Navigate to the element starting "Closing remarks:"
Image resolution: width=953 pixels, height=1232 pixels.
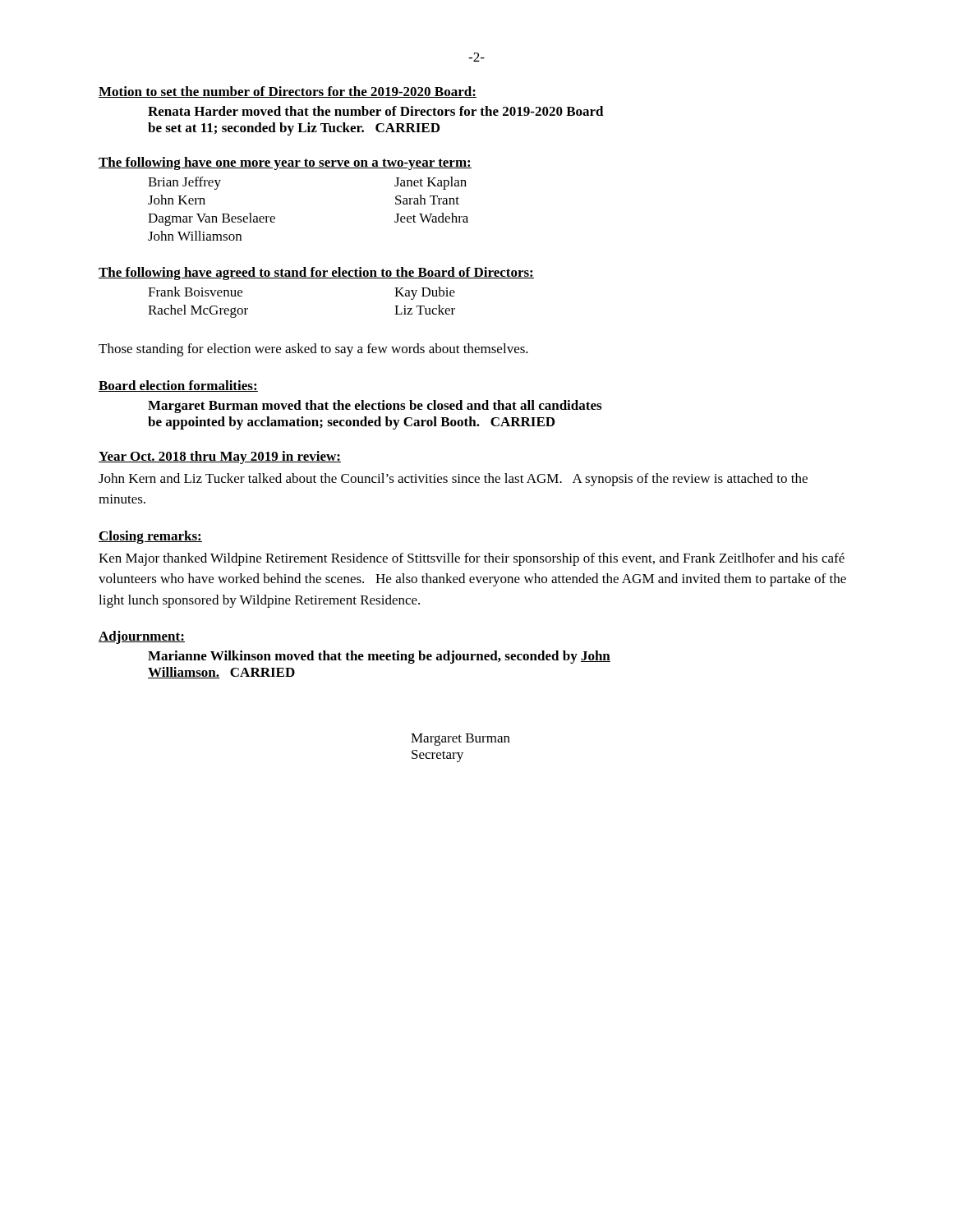150,535
